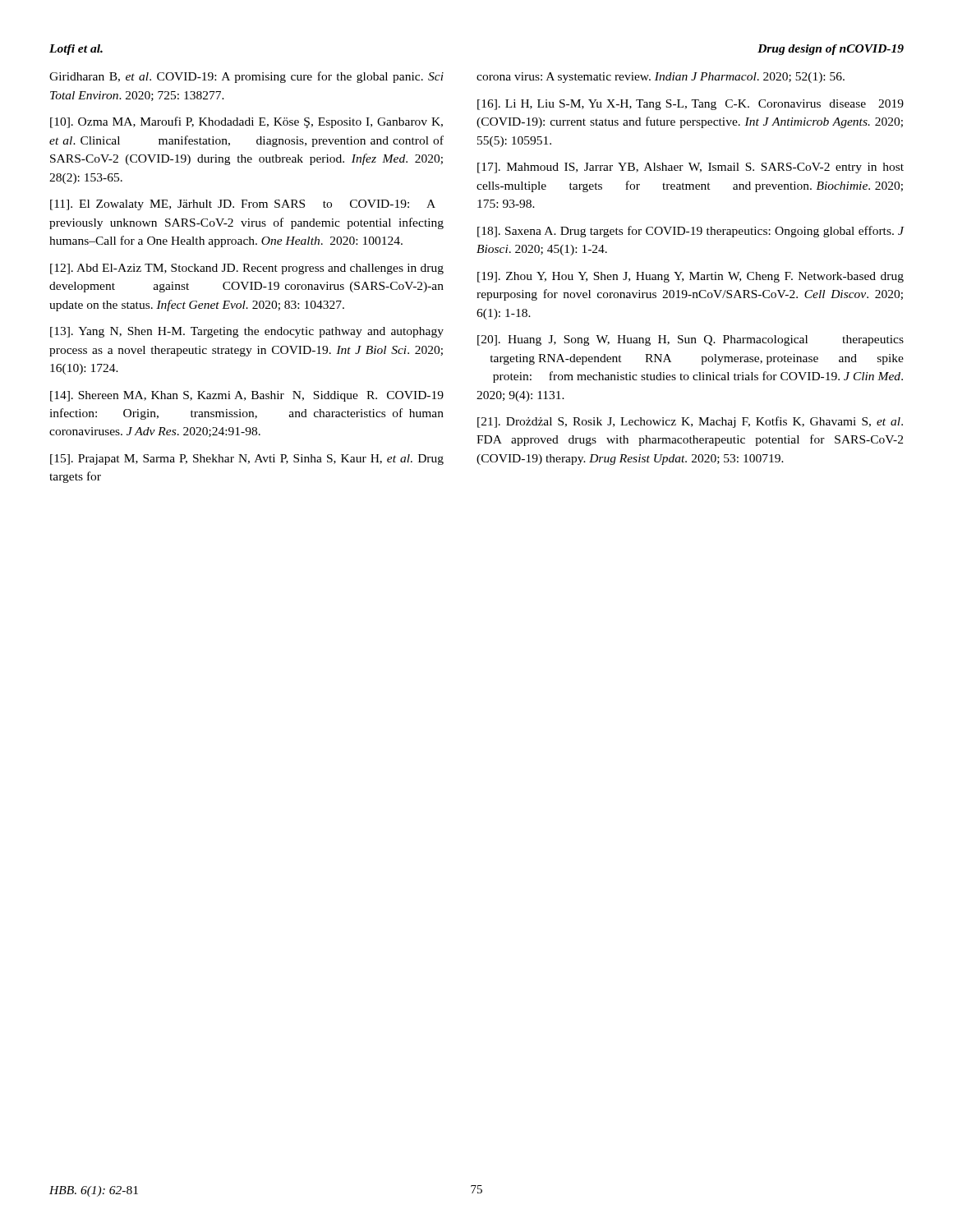Click on the text block that reads "[14]. Shereen MA, Khan S, Kazmi"

pos(246,413)
